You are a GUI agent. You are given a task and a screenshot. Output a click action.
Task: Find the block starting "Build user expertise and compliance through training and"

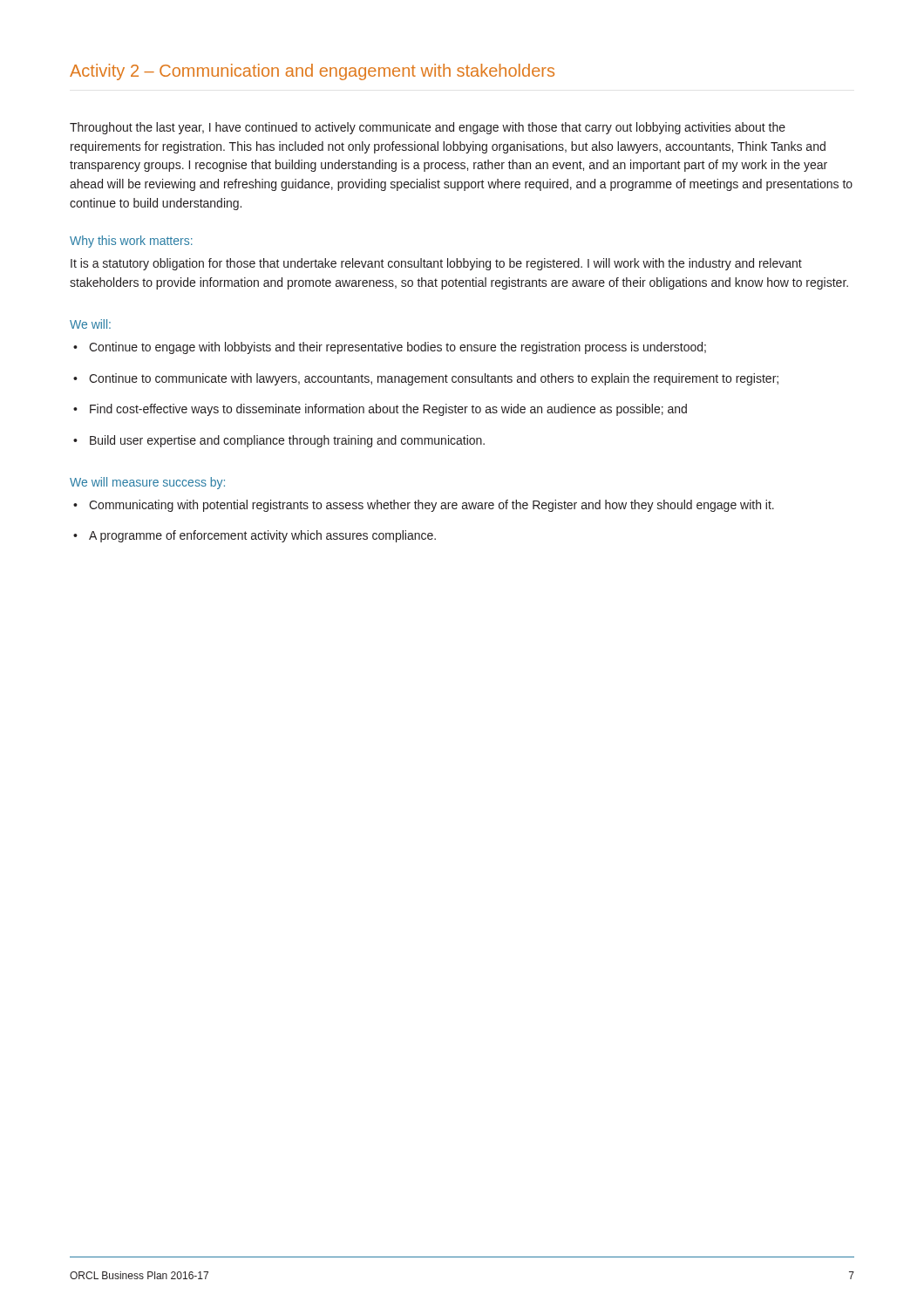(287, 440)
